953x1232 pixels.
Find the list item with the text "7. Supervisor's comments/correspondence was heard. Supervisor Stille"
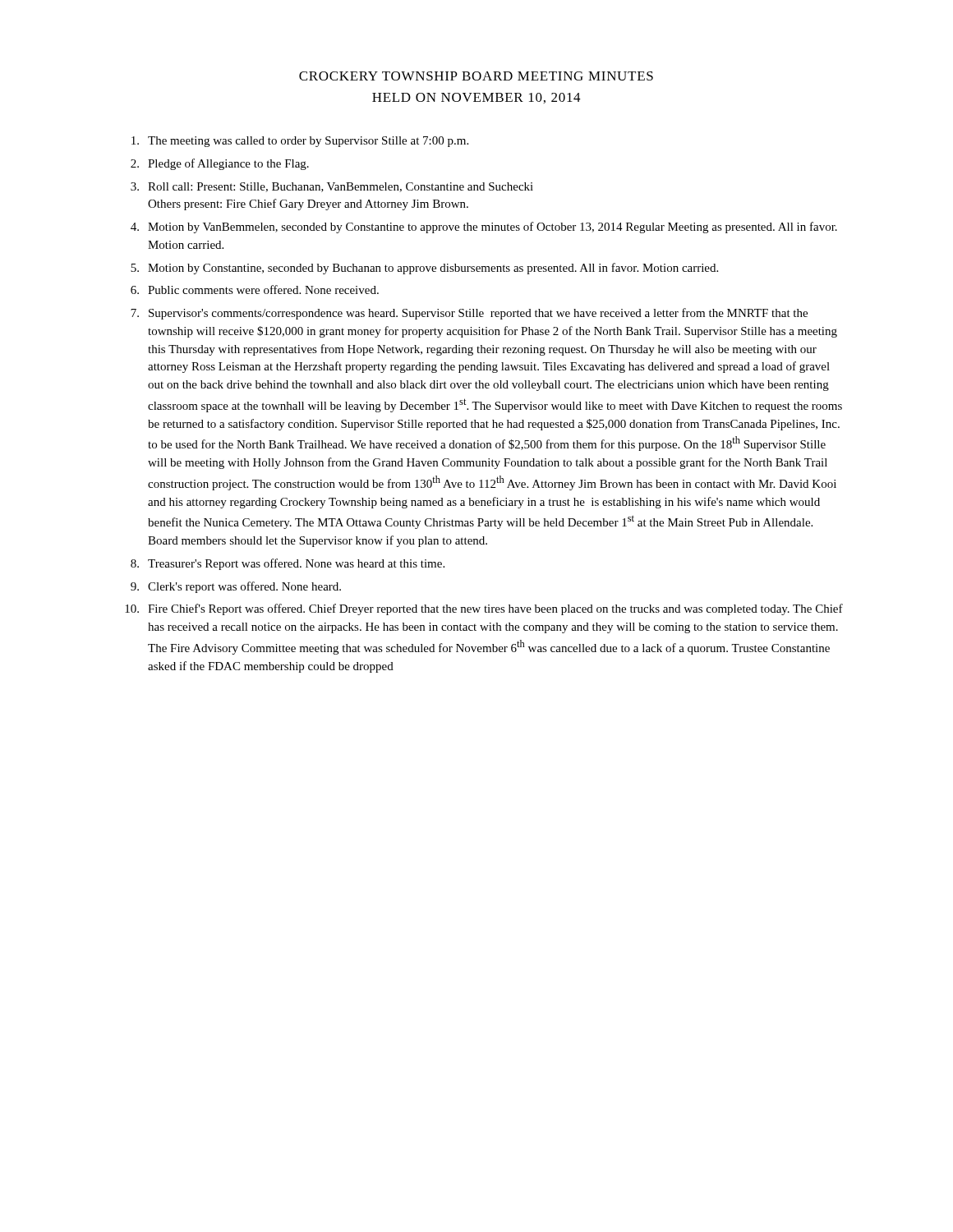pos(476,427)
